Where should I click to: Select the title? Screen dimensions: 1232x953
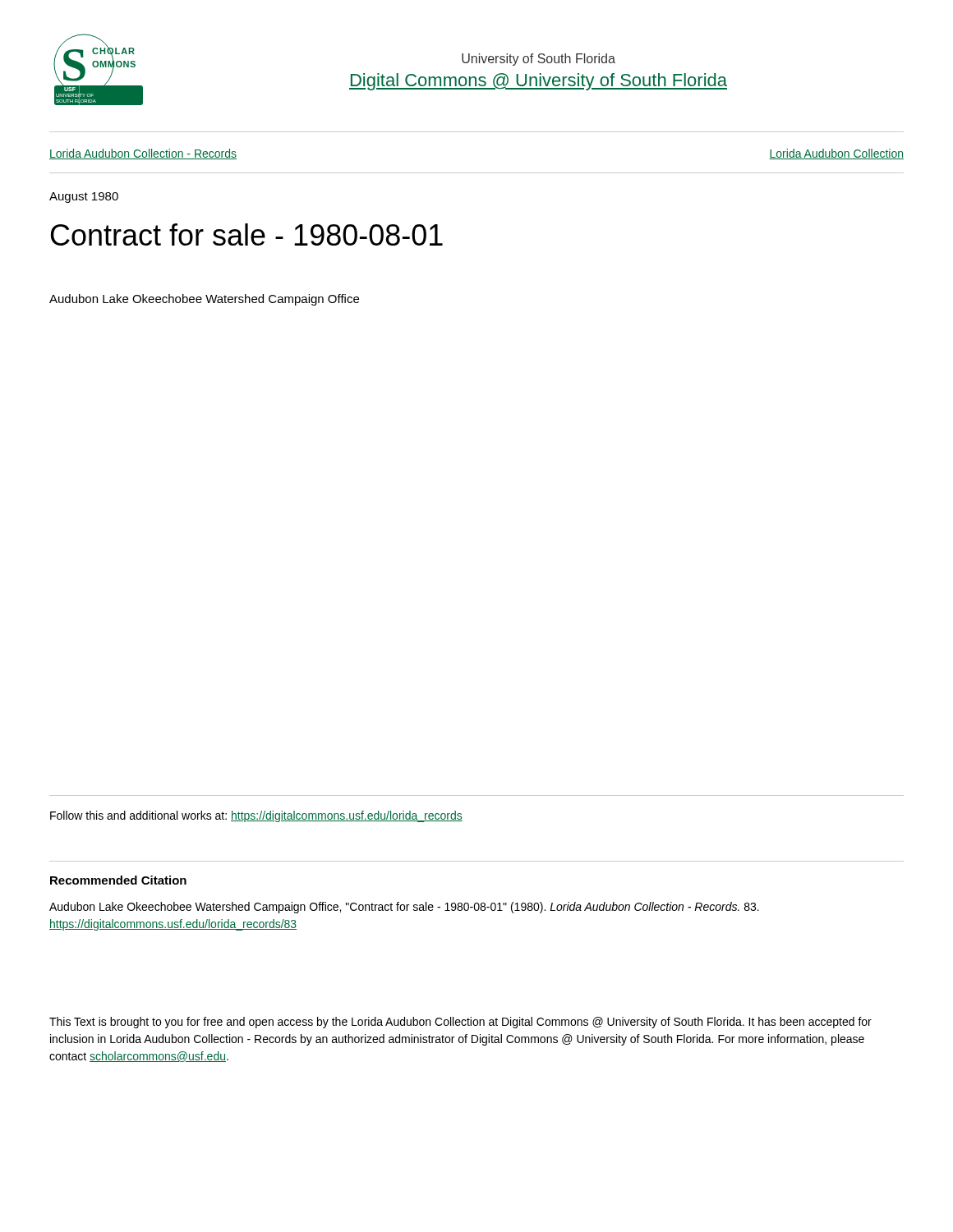tap(247, 235)
